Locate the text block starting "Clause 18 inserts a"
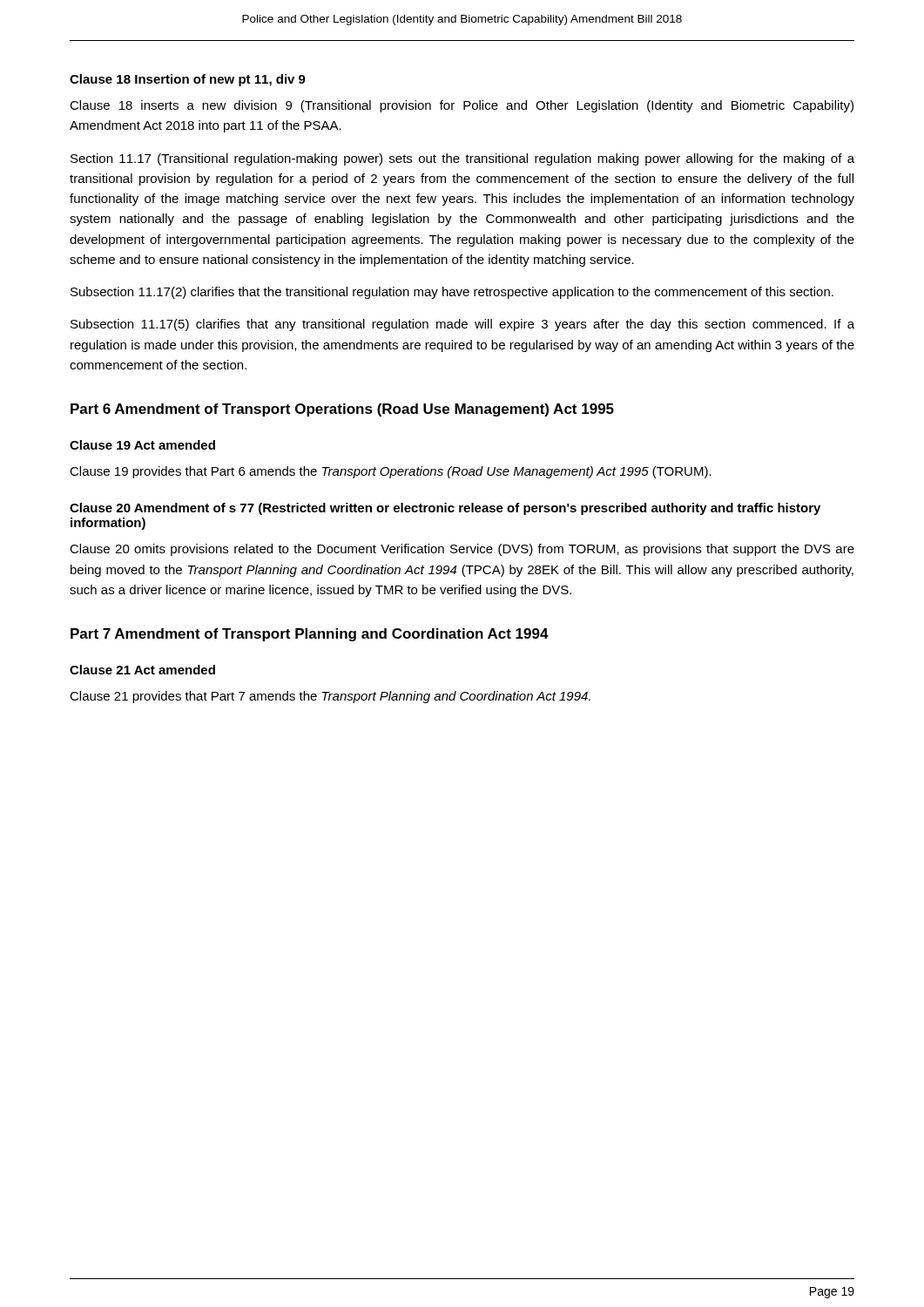This screenshot has width=924, height=1307. pyautogui.click(x=462, y=115)
